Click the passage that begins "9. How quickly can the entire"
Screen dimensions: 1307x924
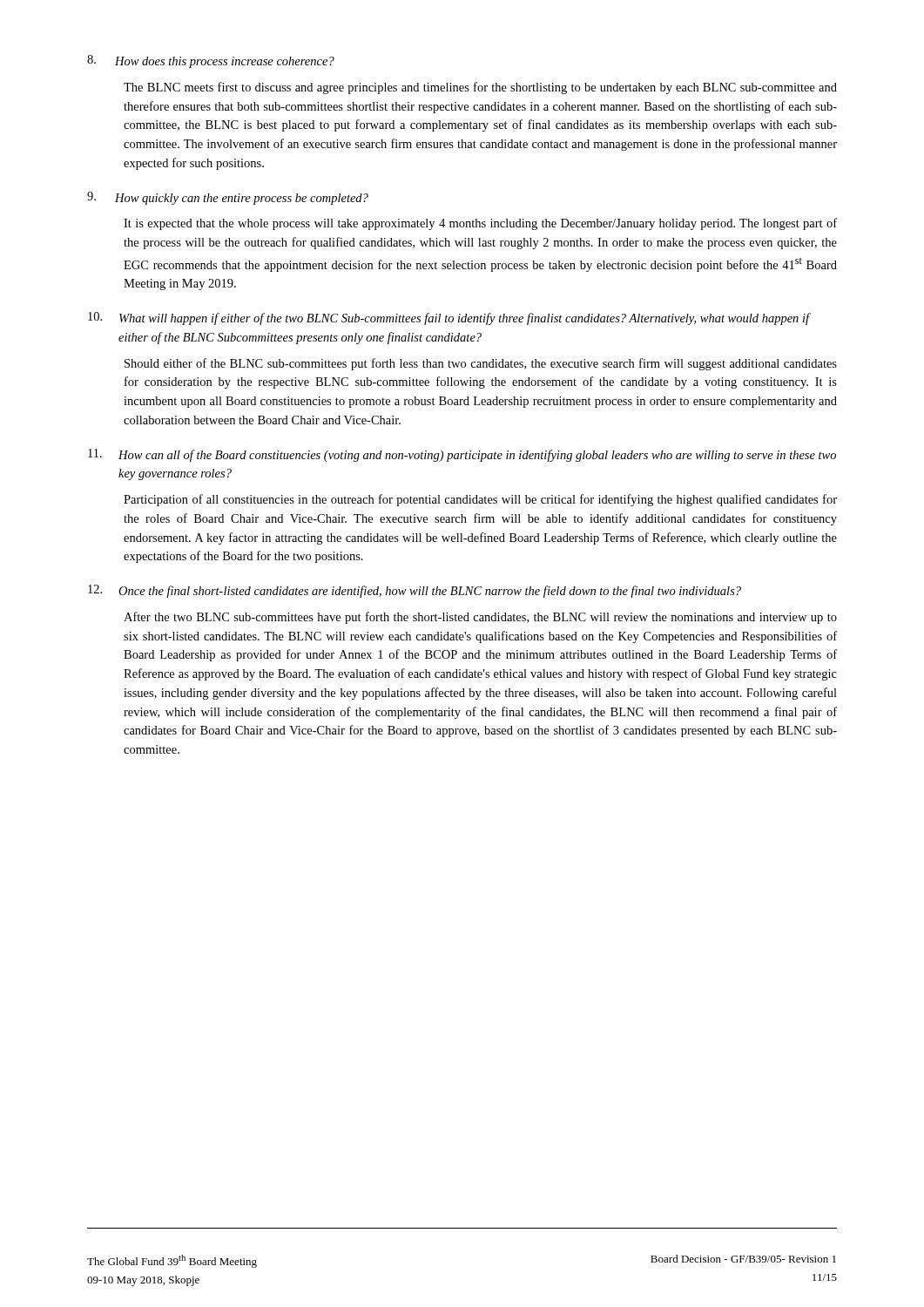click(228, 198)
